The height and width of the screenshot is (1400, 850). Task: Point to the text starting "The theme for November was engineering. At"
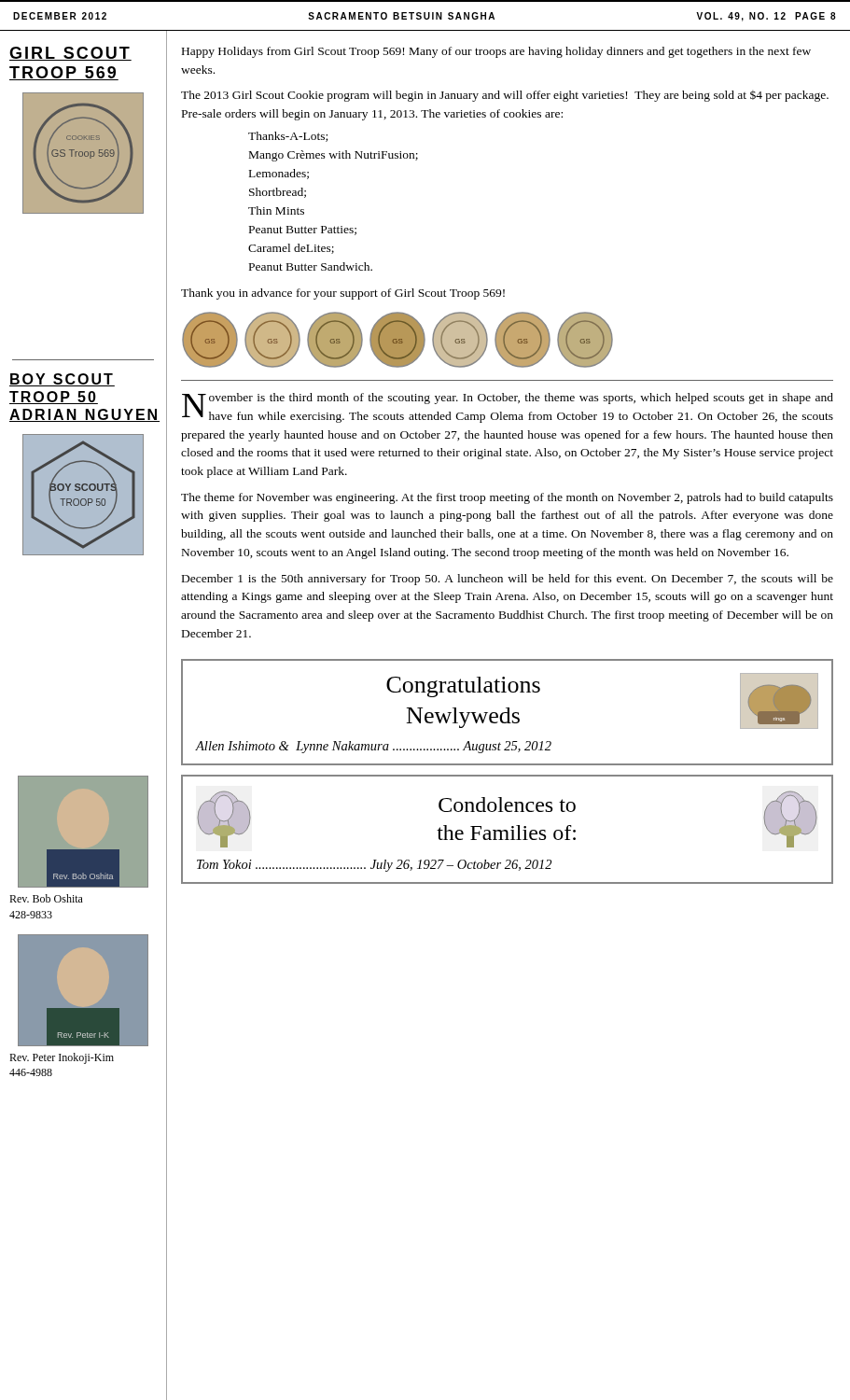pos(507,524)
